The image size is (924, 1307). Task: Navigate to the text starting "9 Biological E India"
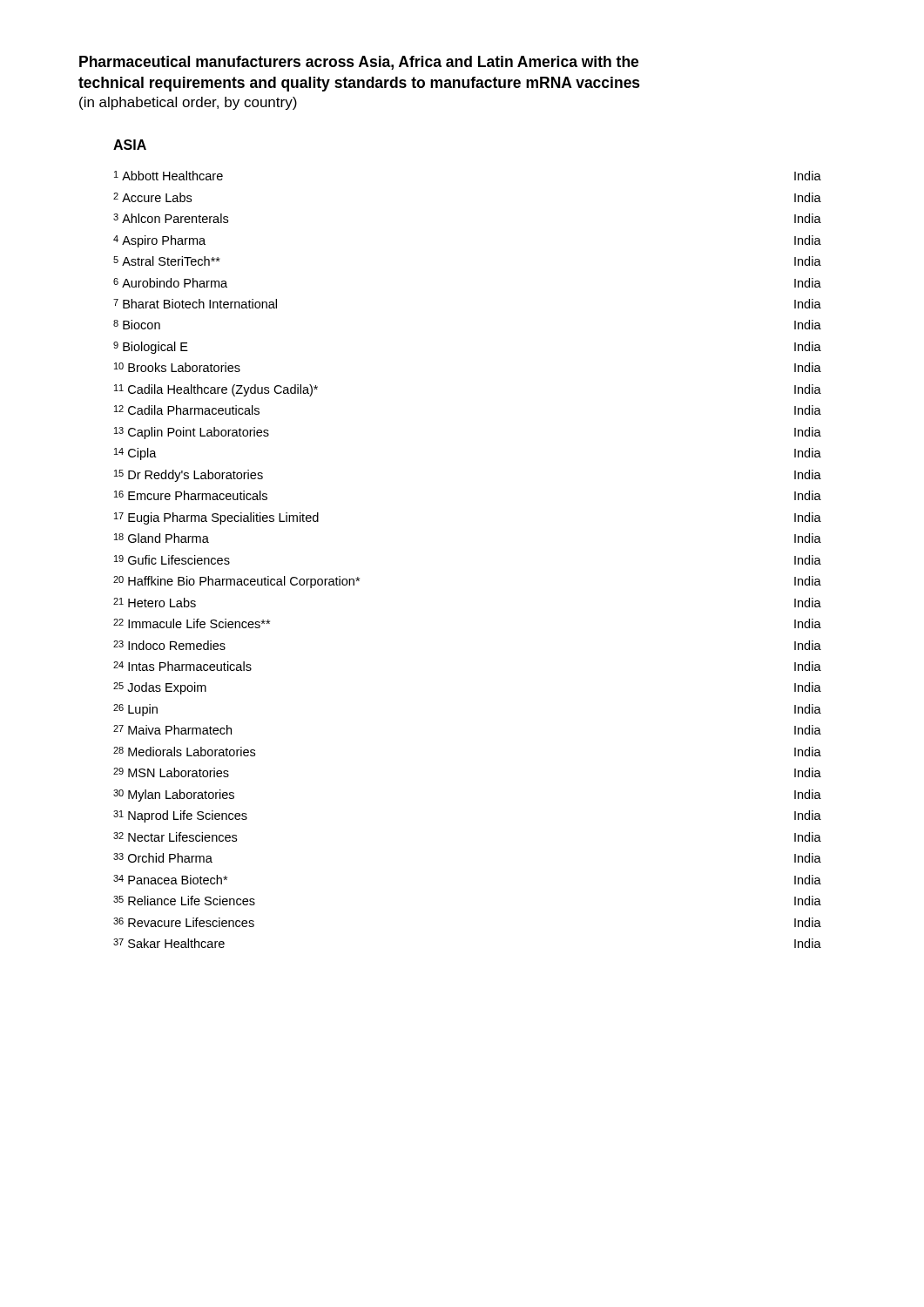(x=155, y=346)
